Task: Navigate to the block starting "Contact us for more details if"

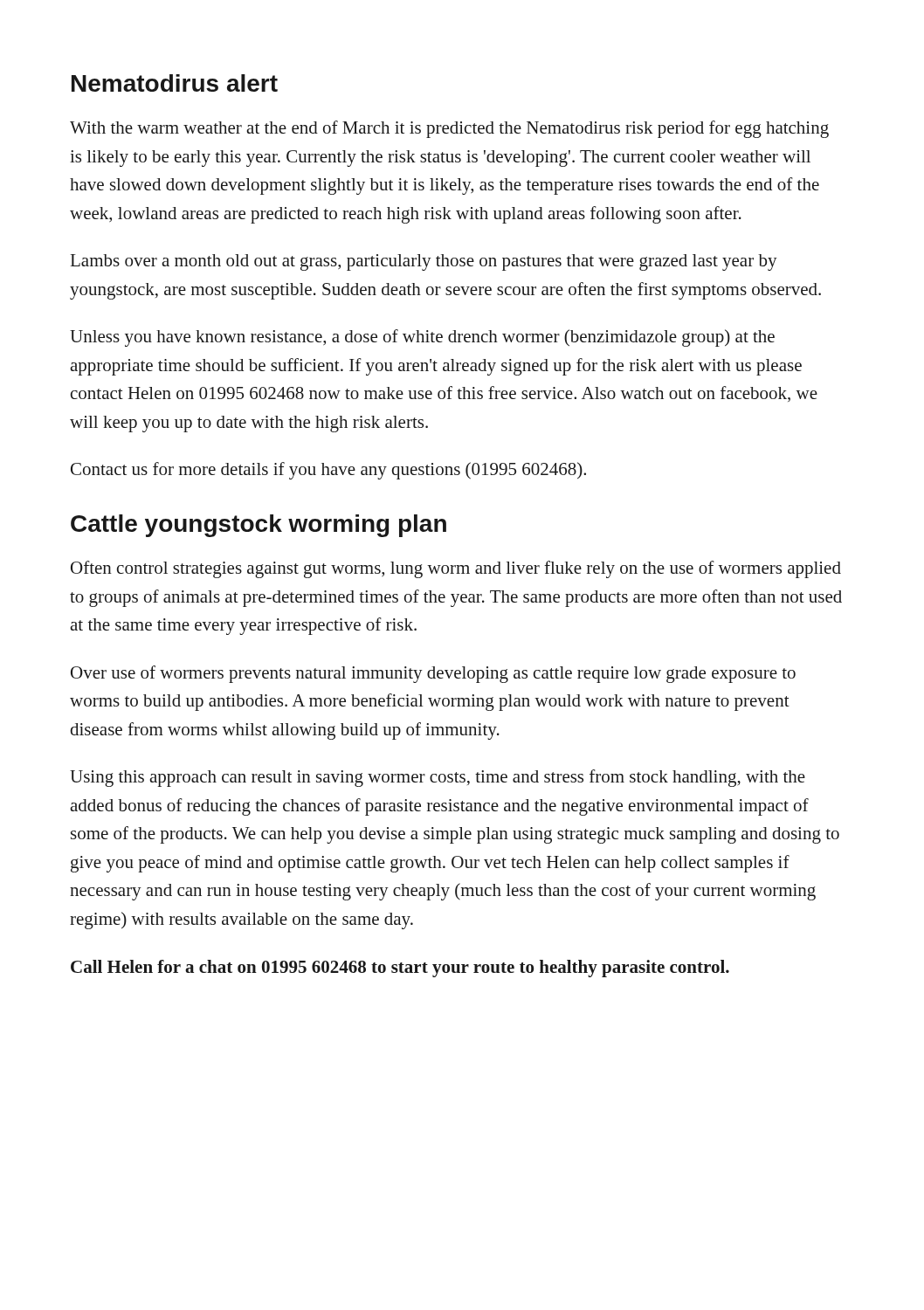Action: pyautogui.click(x=329, y=469)
